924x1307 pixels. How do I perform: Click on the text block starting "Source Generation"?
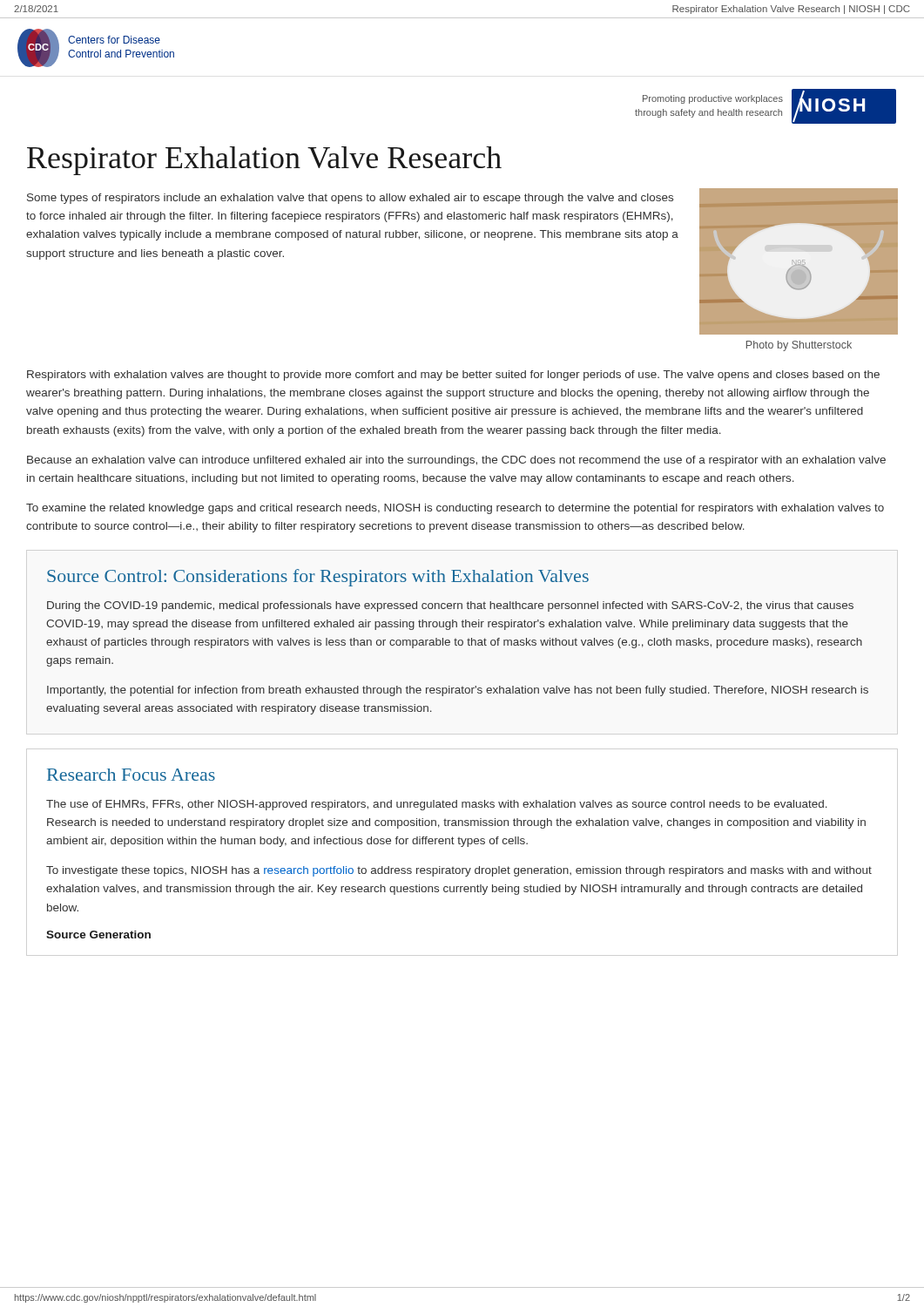(99, 934)
